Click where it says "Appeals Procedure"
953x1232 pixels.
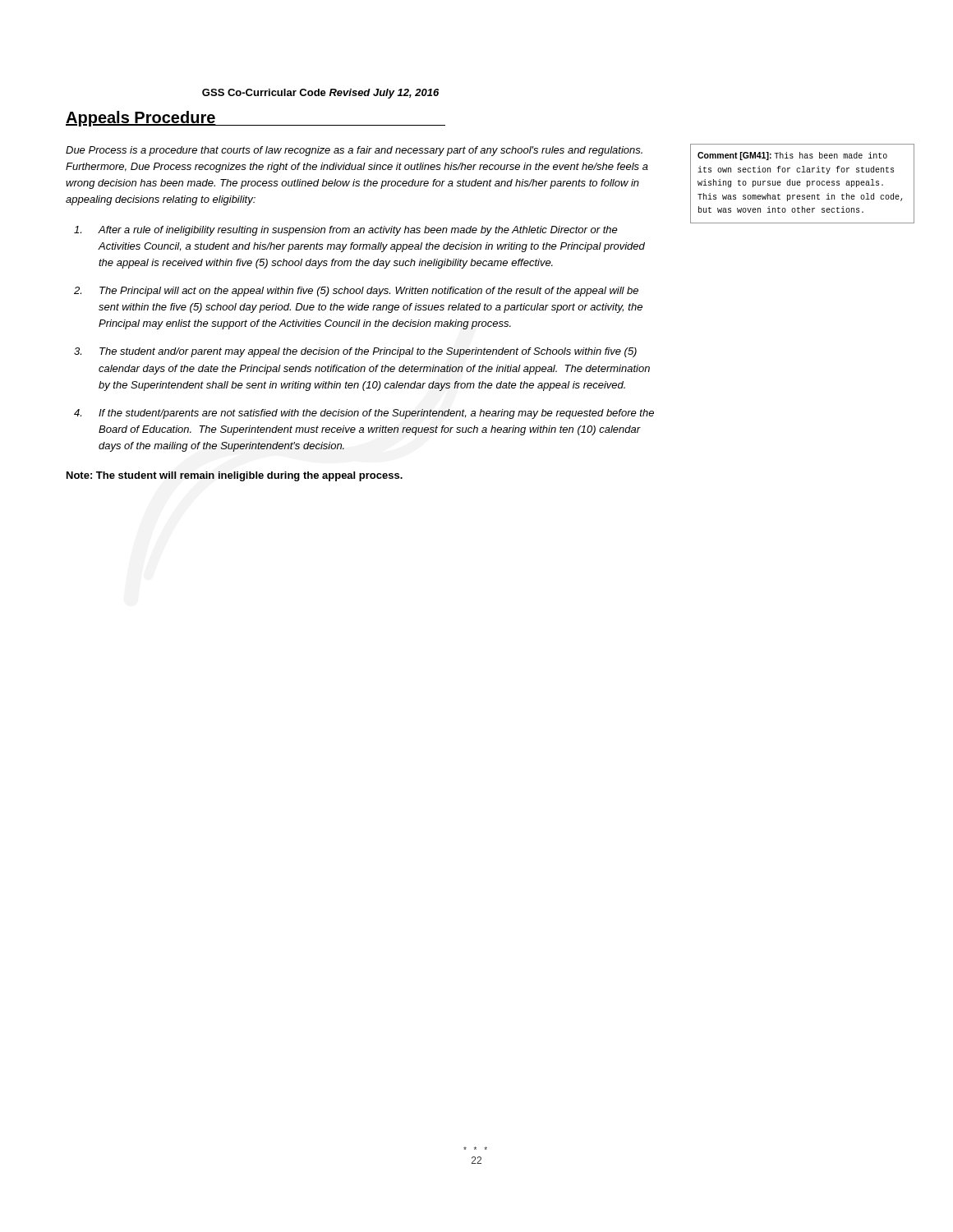coord(256,117)
